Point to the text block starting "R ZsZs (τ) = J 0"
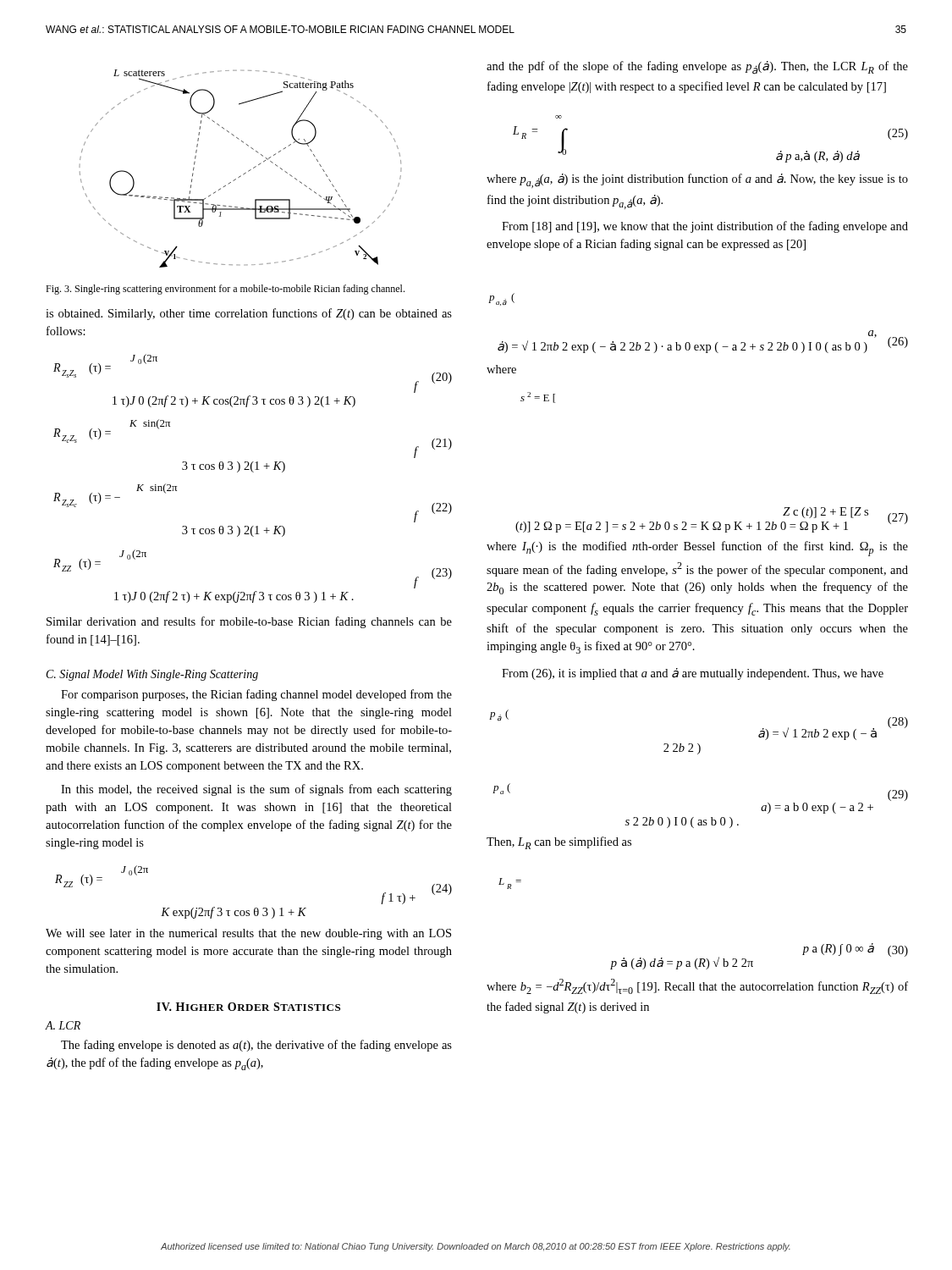Screen dimensions: 1270x952 108,369
